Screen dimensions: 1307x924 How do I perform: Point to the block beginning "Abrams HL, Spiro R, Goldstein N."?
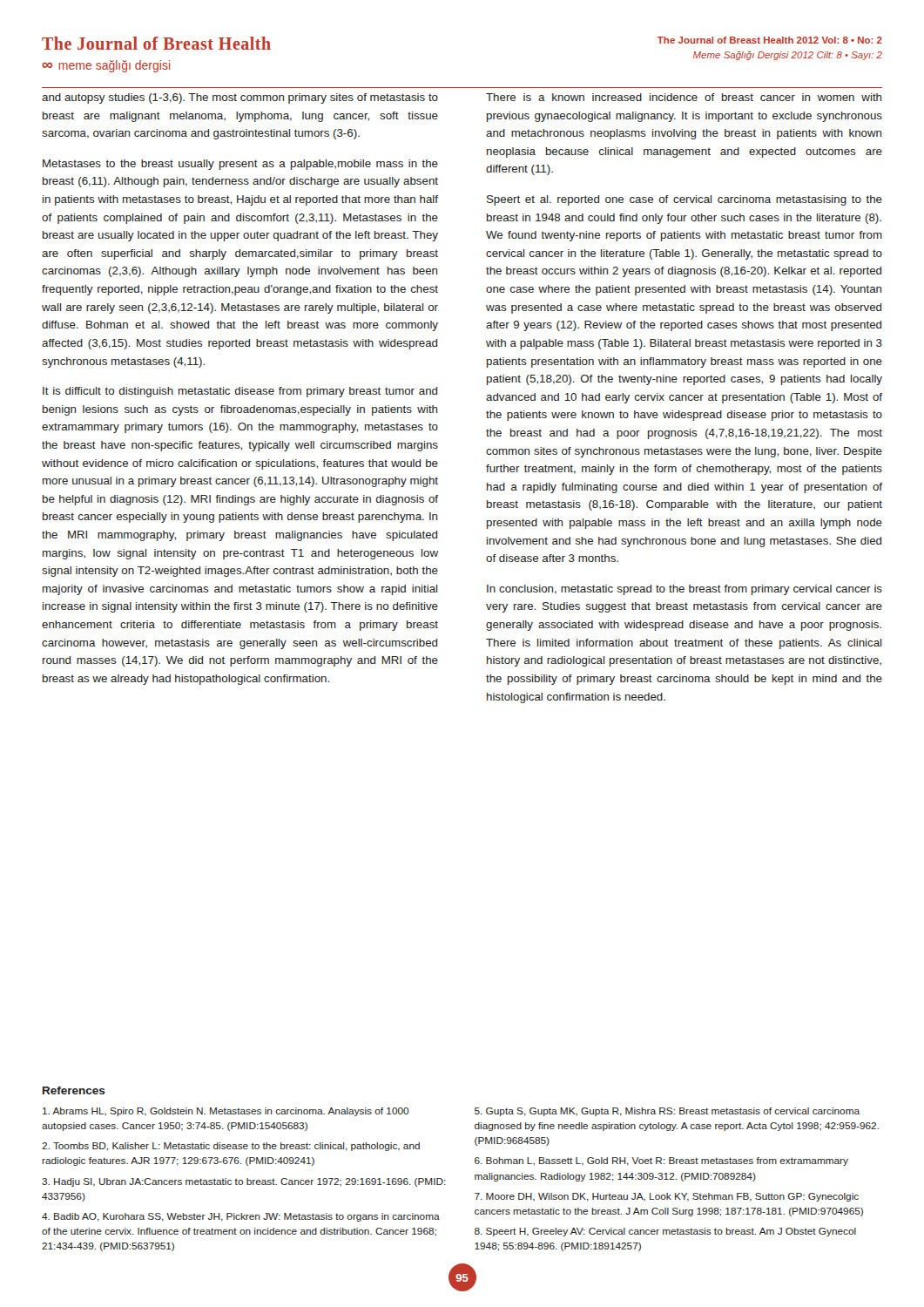coord(225,1119)
